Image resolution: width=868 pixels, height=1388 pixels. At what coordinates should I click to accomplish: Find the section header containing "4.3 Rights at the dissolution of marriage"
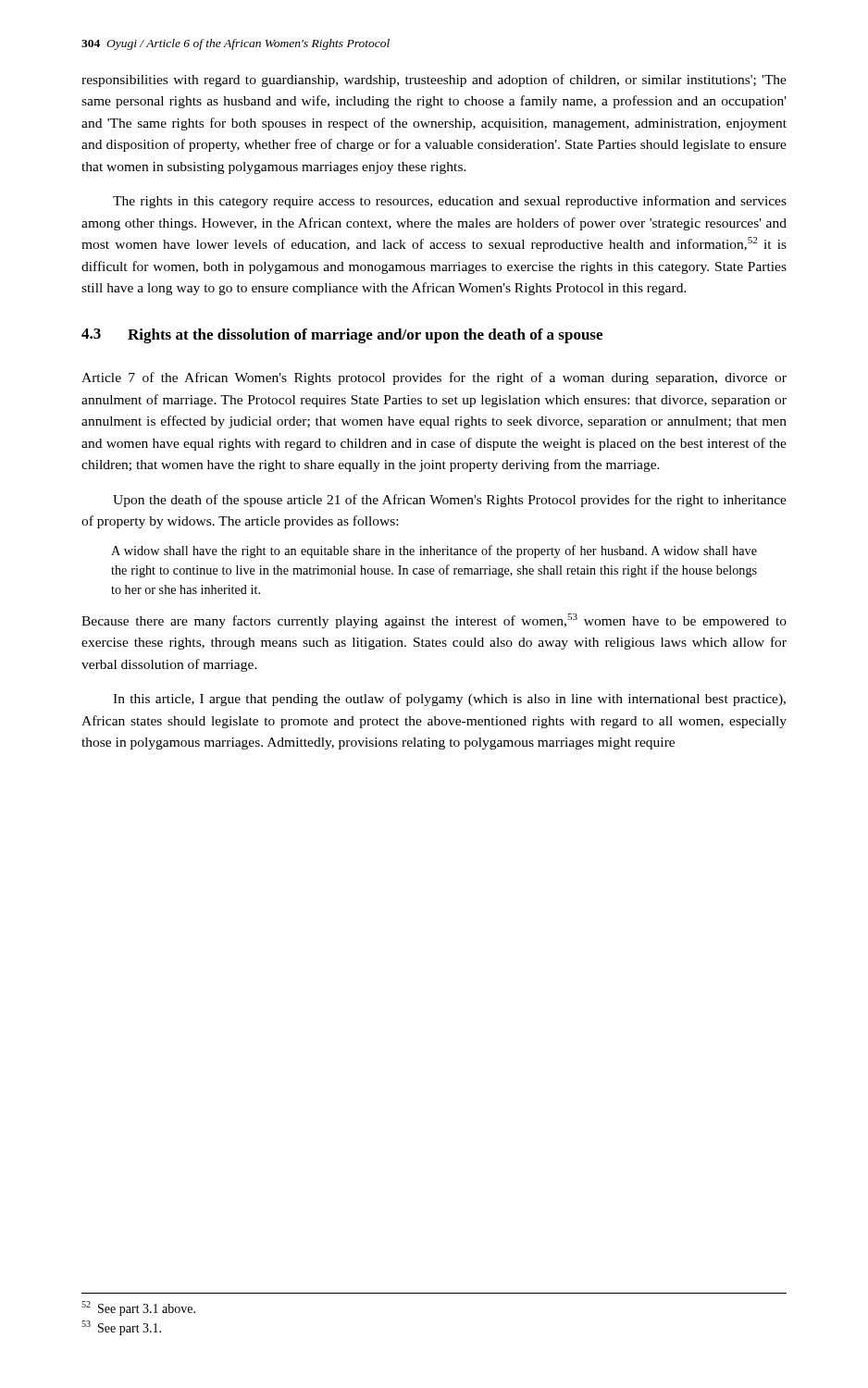[434, 335]
